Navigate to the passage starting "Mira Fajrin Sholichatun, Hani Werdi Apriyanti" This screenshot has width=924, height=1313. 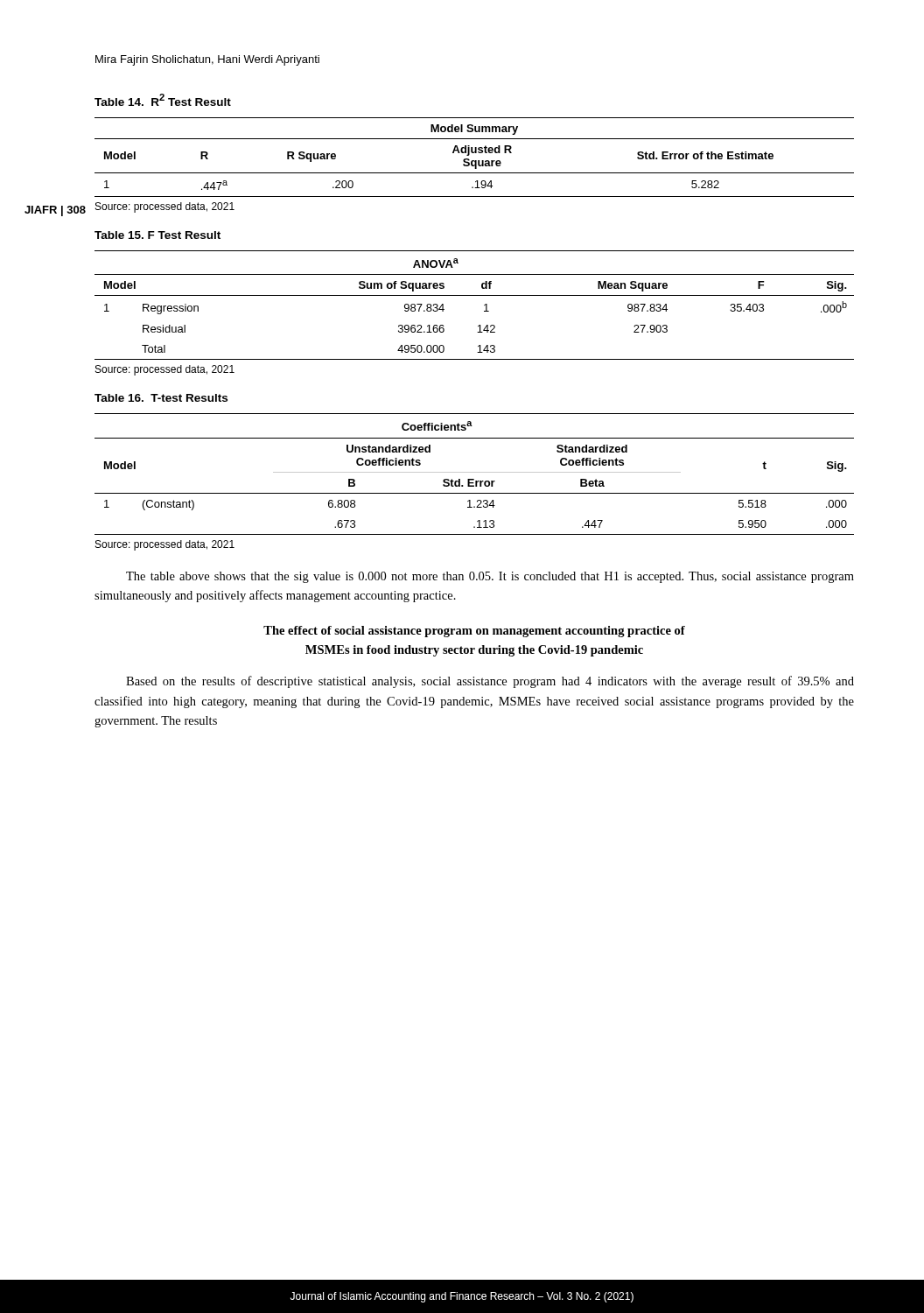tap(207, 59)
